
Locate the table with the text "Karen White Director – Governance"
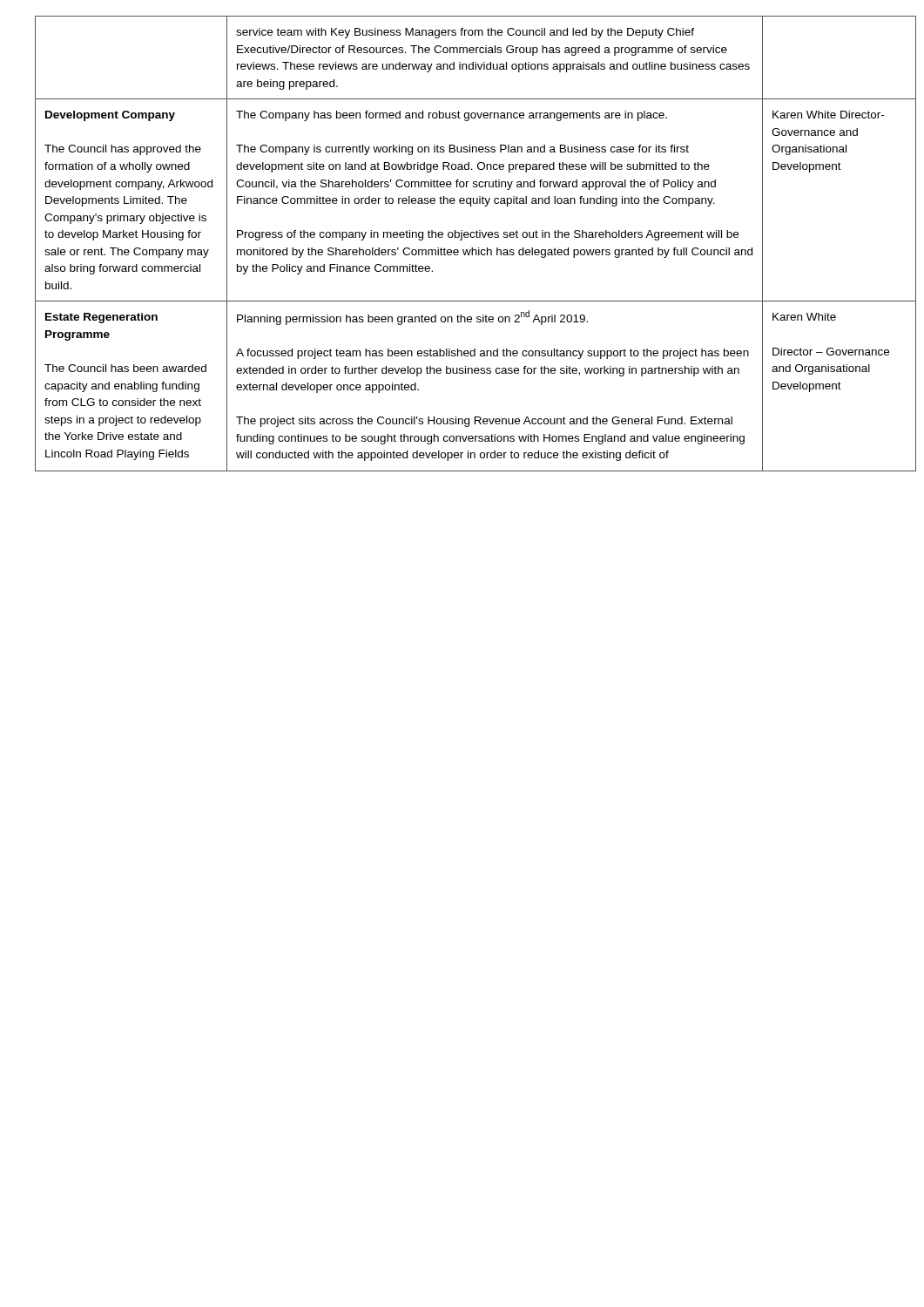[462, 244]
